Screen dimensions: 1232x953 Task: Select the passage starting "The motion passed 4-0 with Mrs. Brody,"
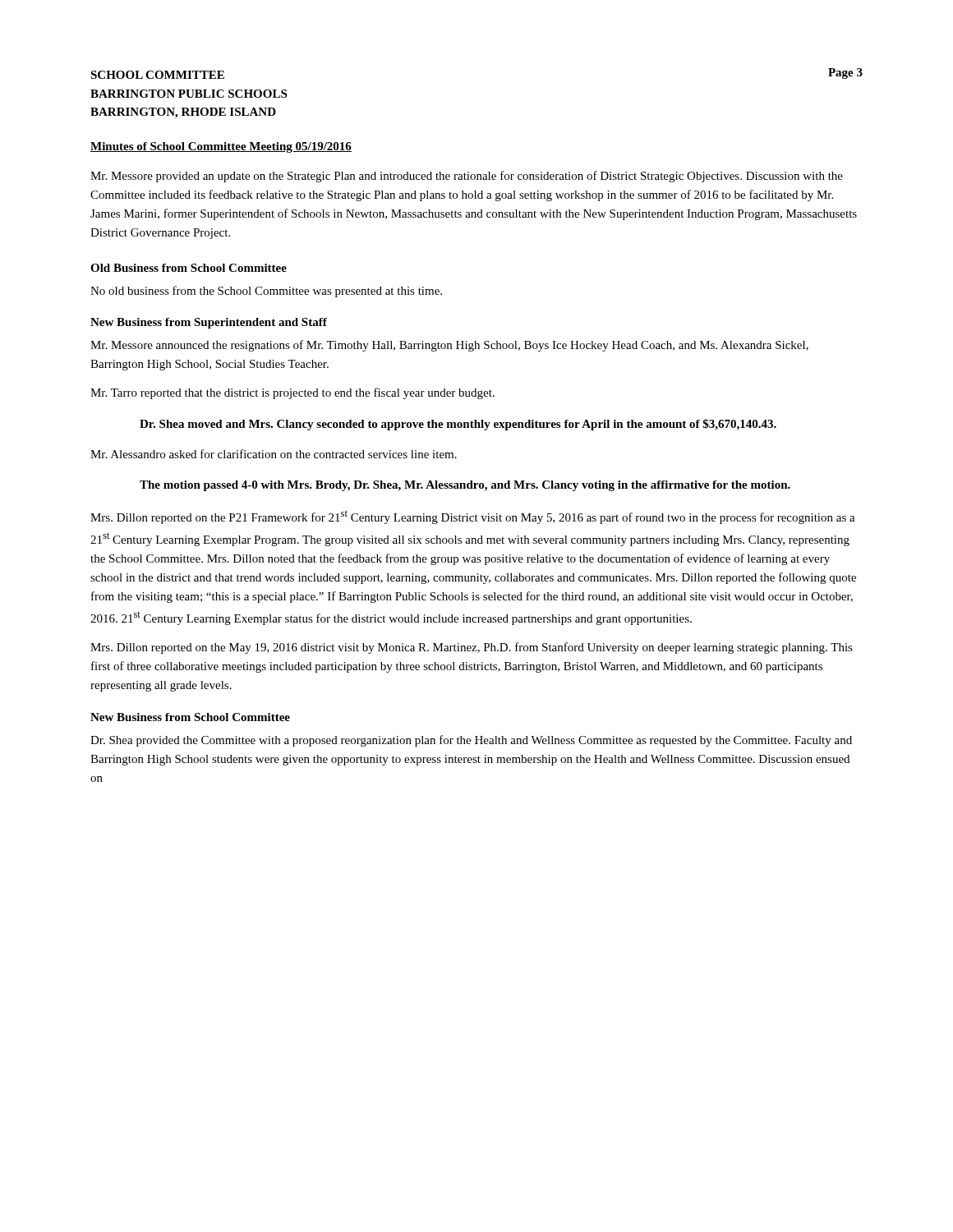(x=465, y=485)
